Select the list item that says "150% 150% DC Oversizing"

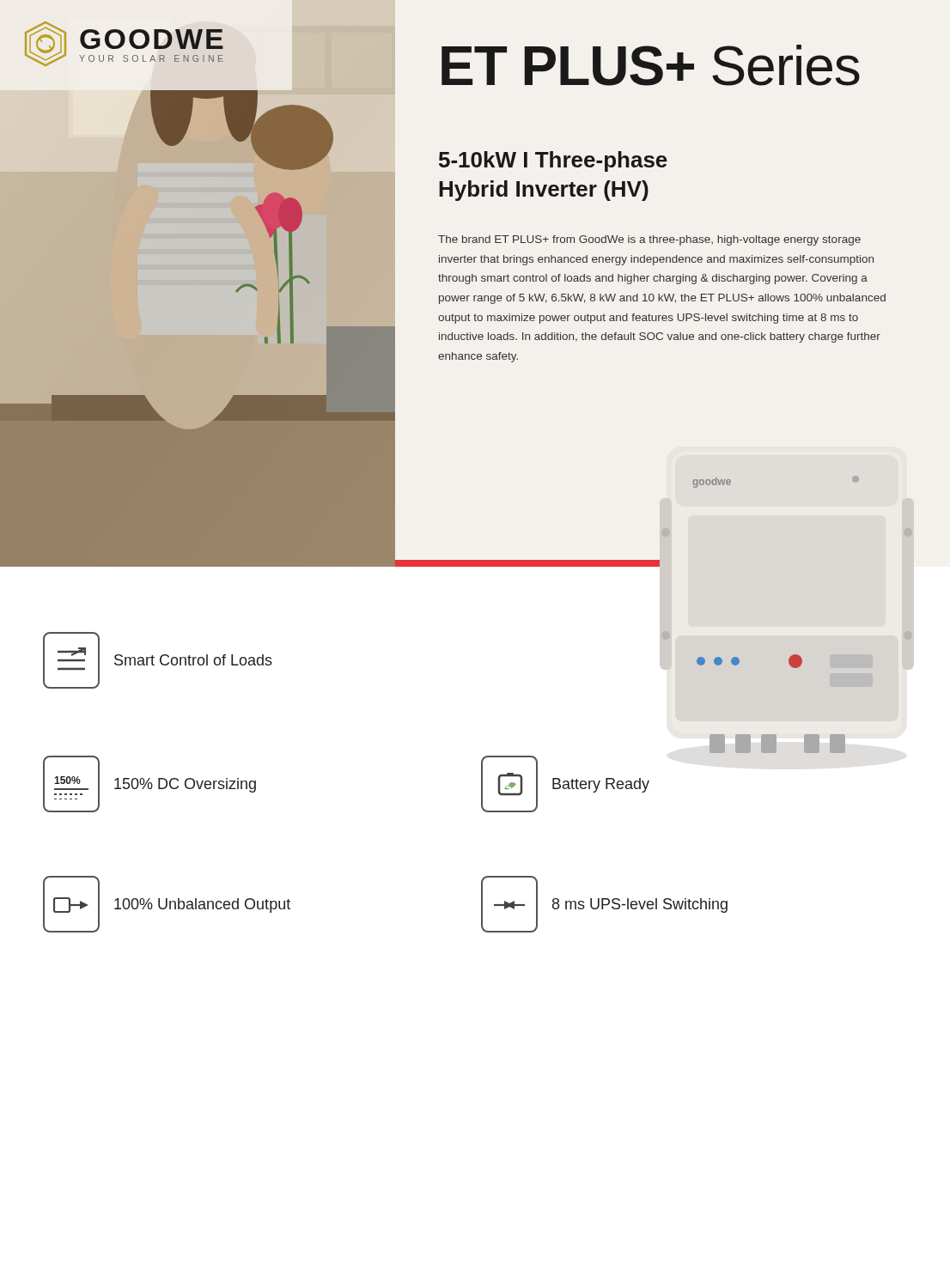(150, 784)
